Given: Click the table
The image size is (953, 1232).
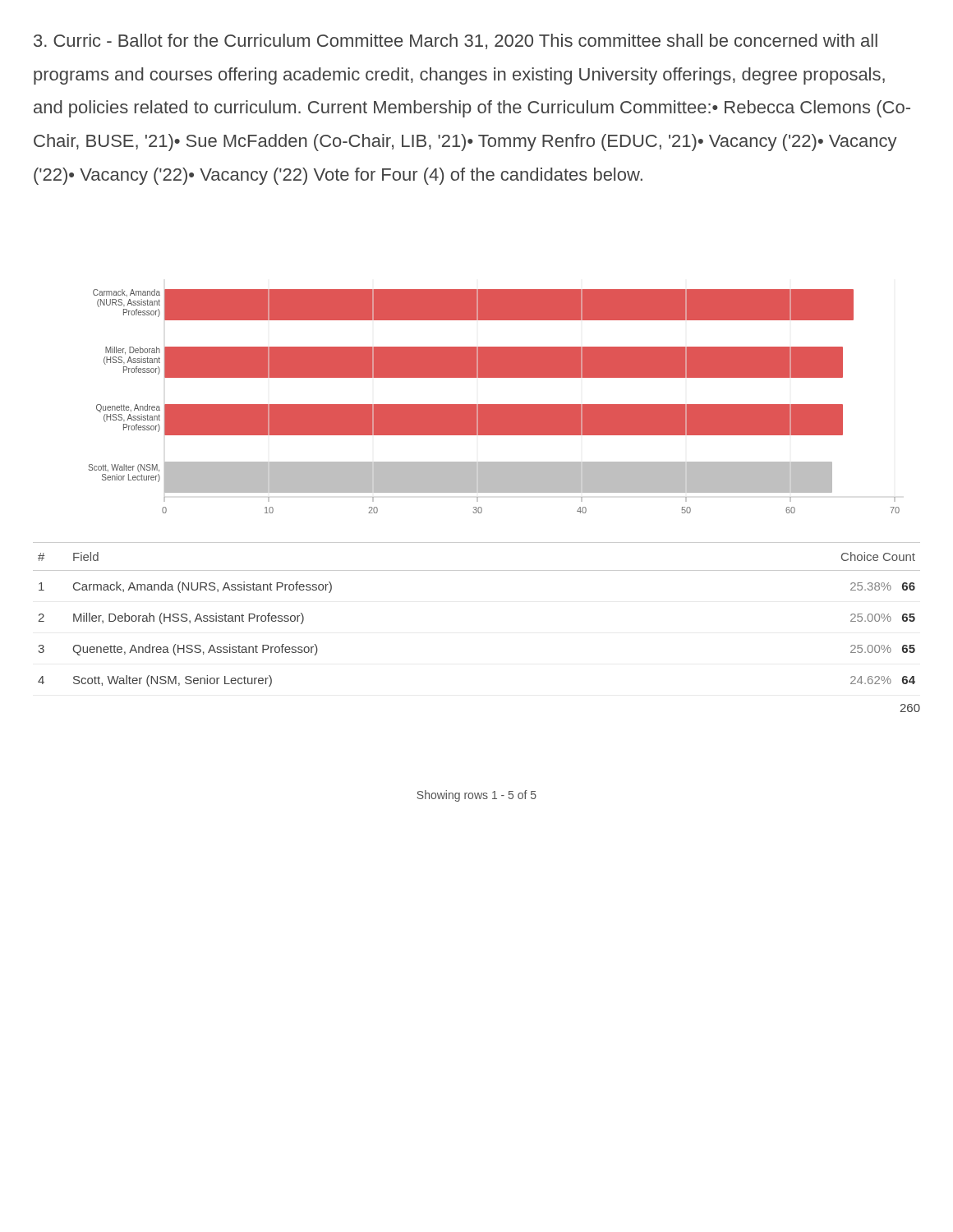Looking at the screenshot, I should coord(476,628).
